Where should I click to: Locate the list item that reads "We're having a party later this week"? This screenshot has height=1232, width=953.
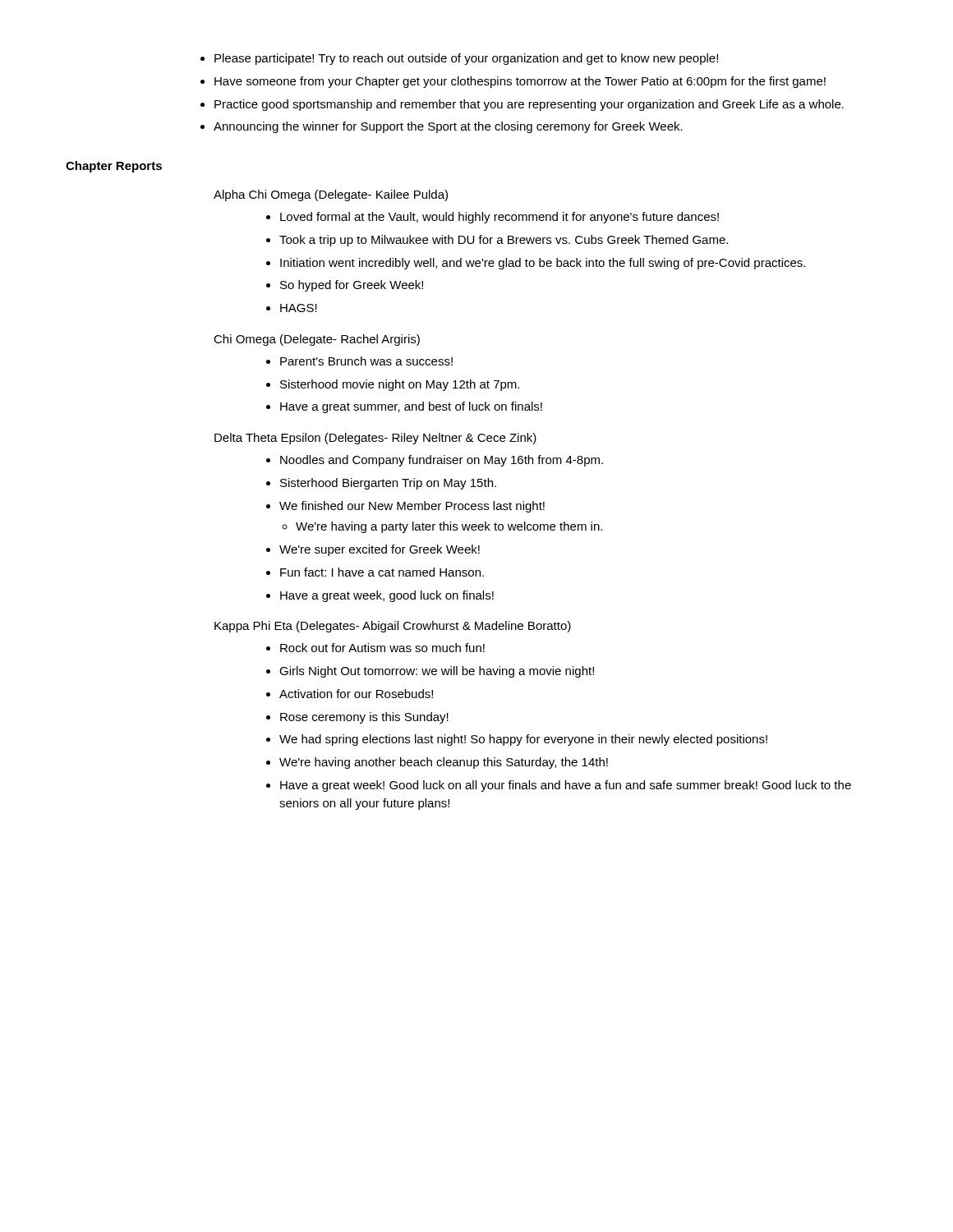tap(450, 526)
